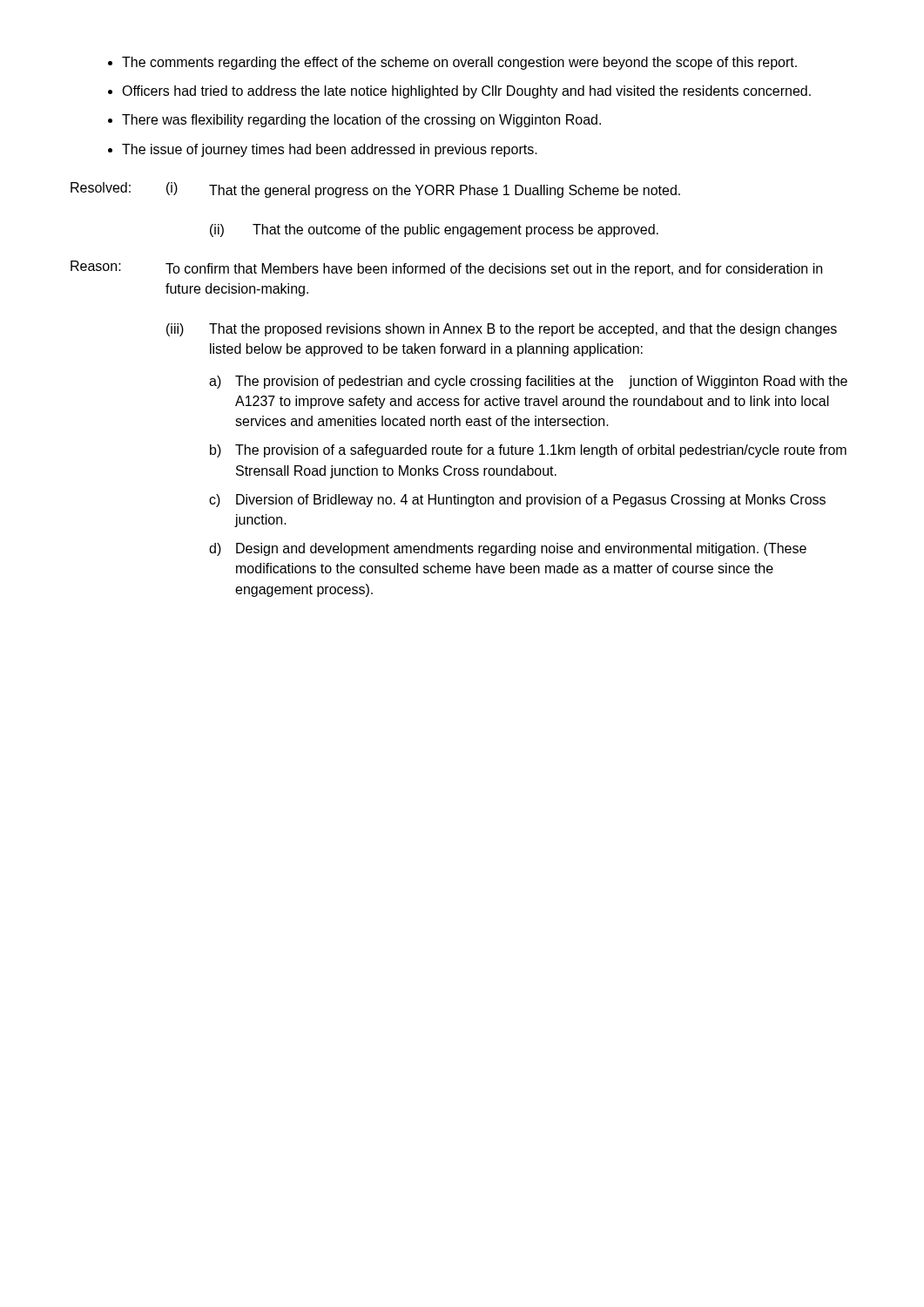Click on the region starting "Officers had tried to address the"
The height and width of the screenshot is (1307, 924).
coord(467,91)
